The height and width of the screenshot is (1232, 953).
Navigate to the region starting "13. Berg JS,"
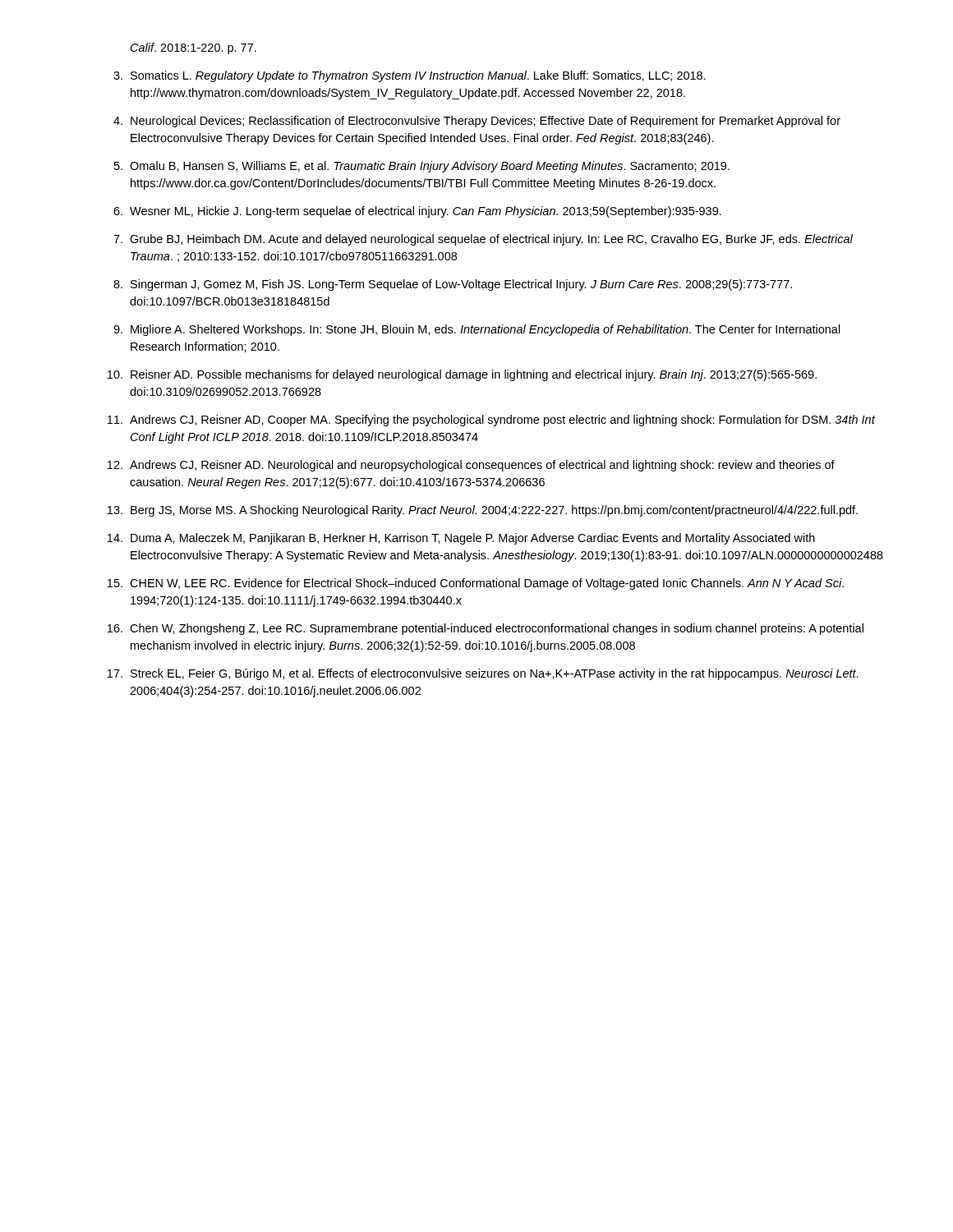tap(488, 511)
